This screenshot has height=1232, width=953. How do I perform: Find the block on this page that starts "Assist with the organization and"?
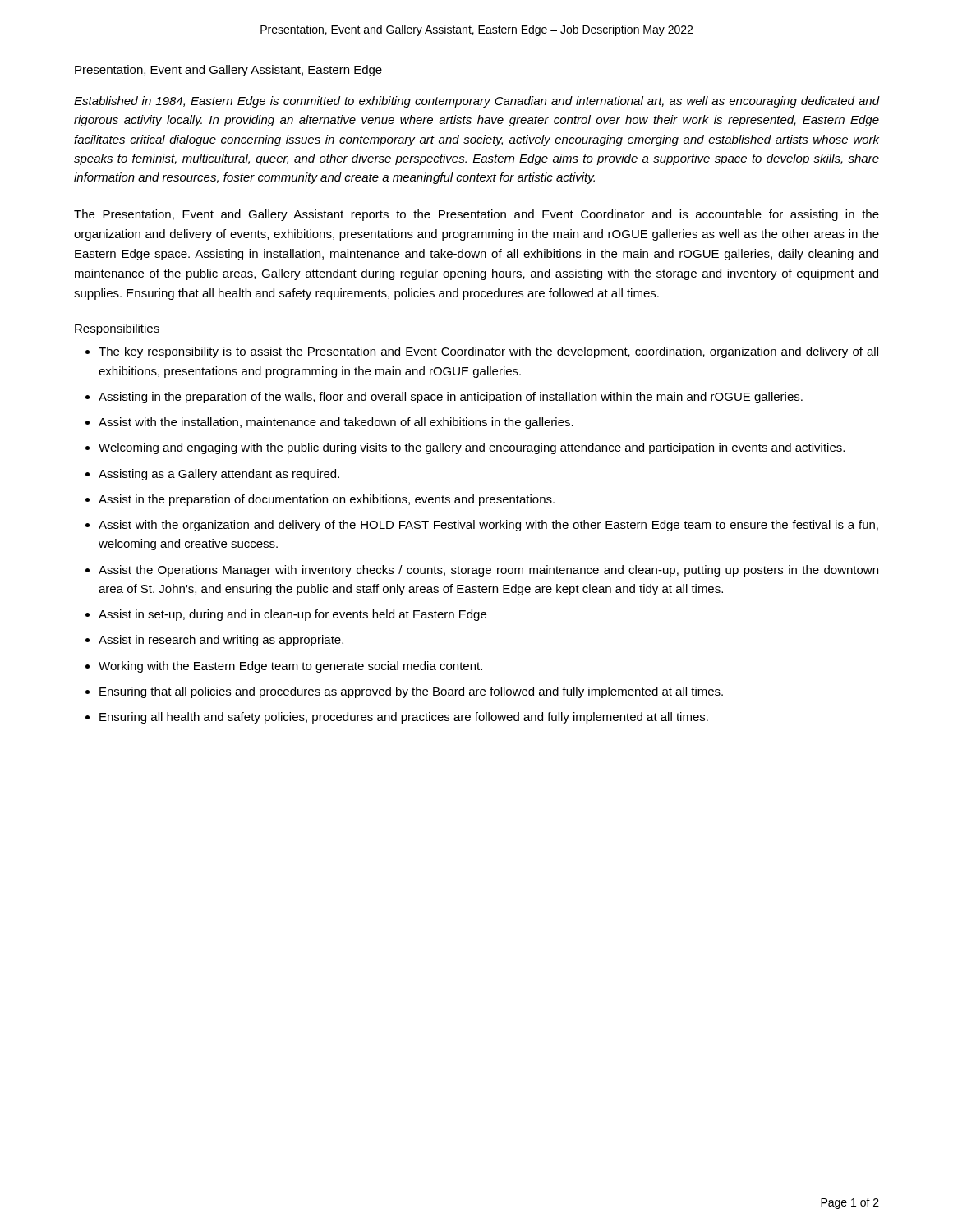click(x=489, y=534)
